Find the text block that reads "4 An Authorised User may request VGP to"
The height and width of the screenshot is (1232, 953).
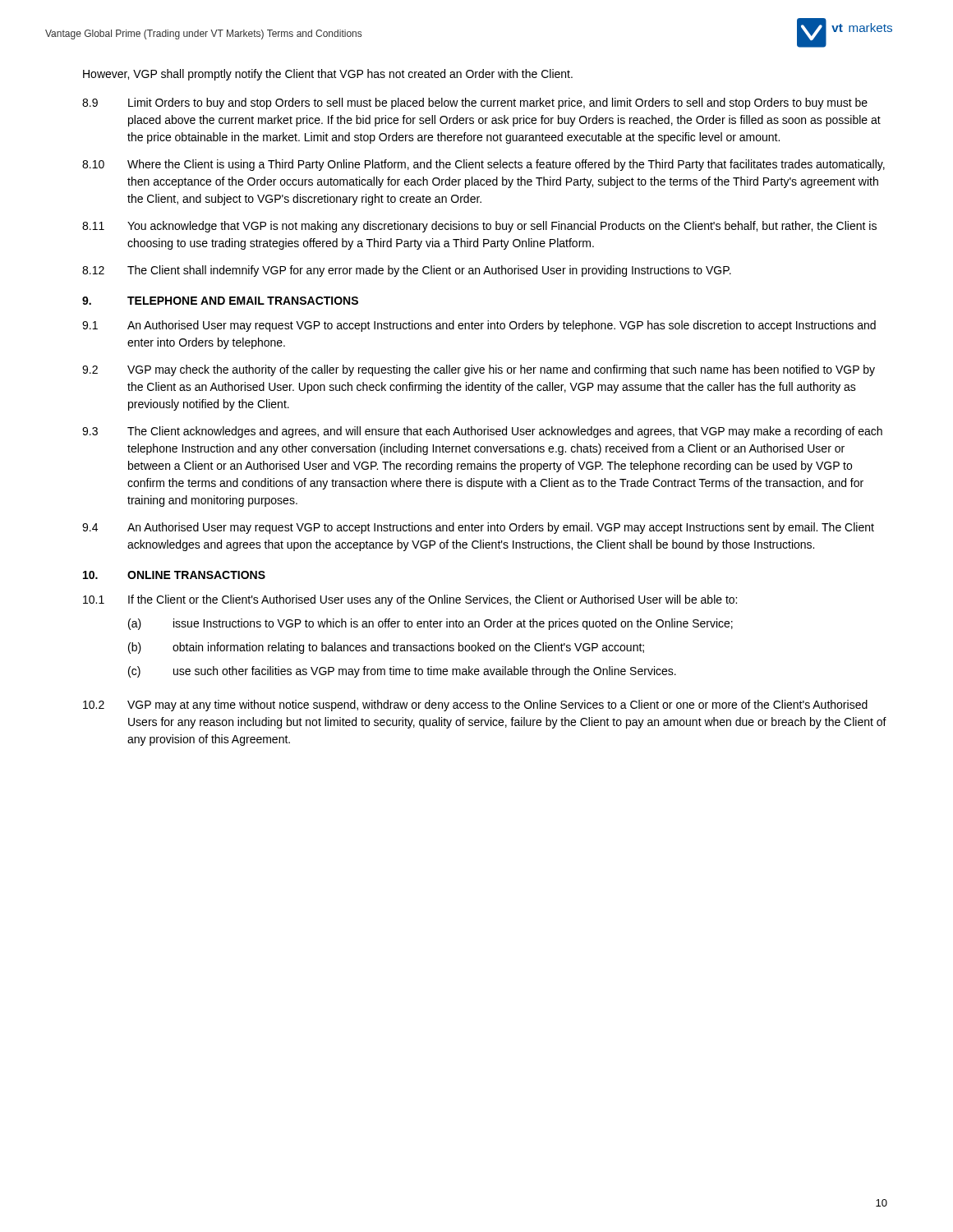(x=485, y=536)
